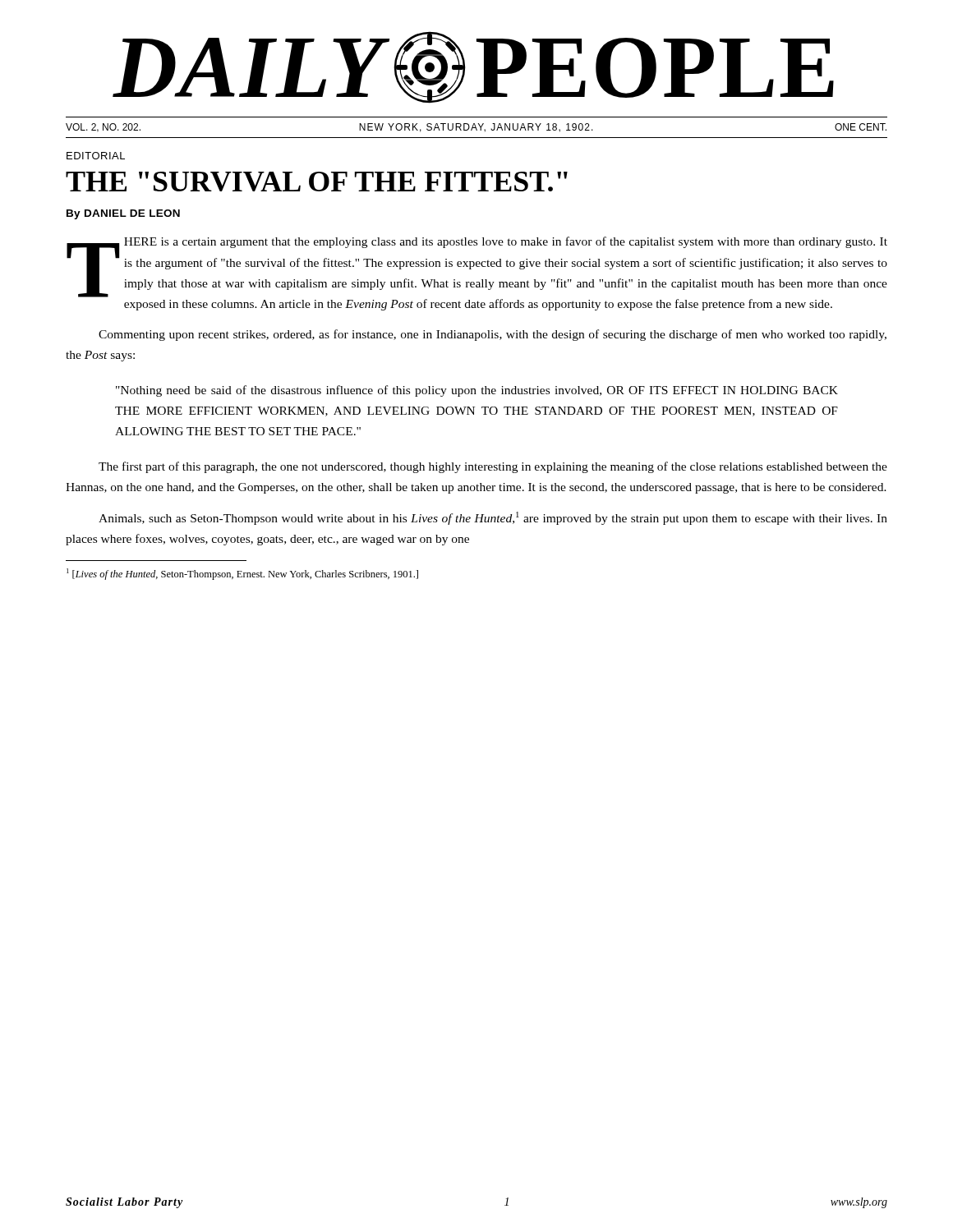Point to the text starting "T HERE is a certain argument"
Image resolution: width=953 pixels, height=1232 pixels.
[x=476, y=272]
